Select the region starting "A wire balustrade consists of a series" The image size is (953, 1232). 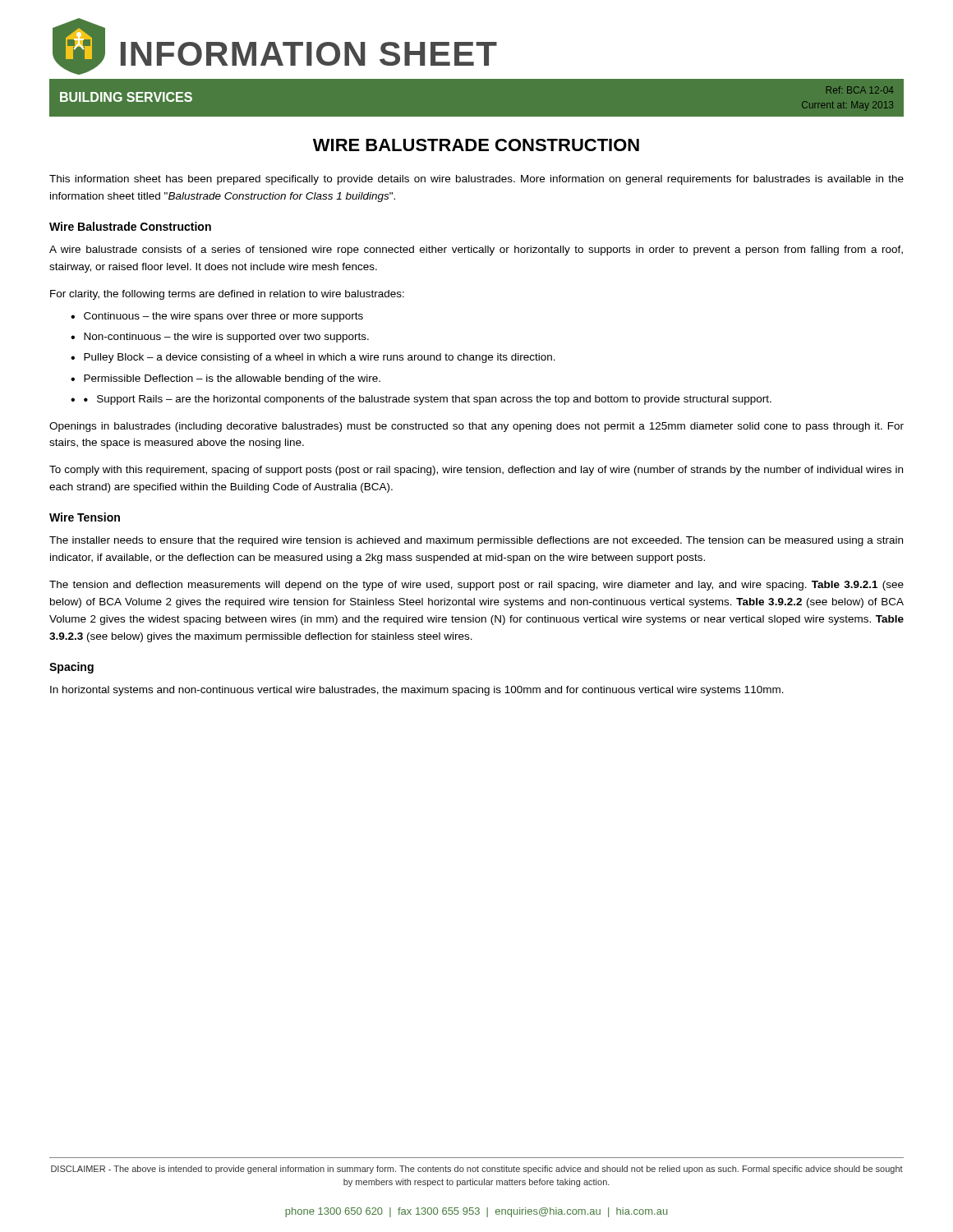(x=476, y=258)
